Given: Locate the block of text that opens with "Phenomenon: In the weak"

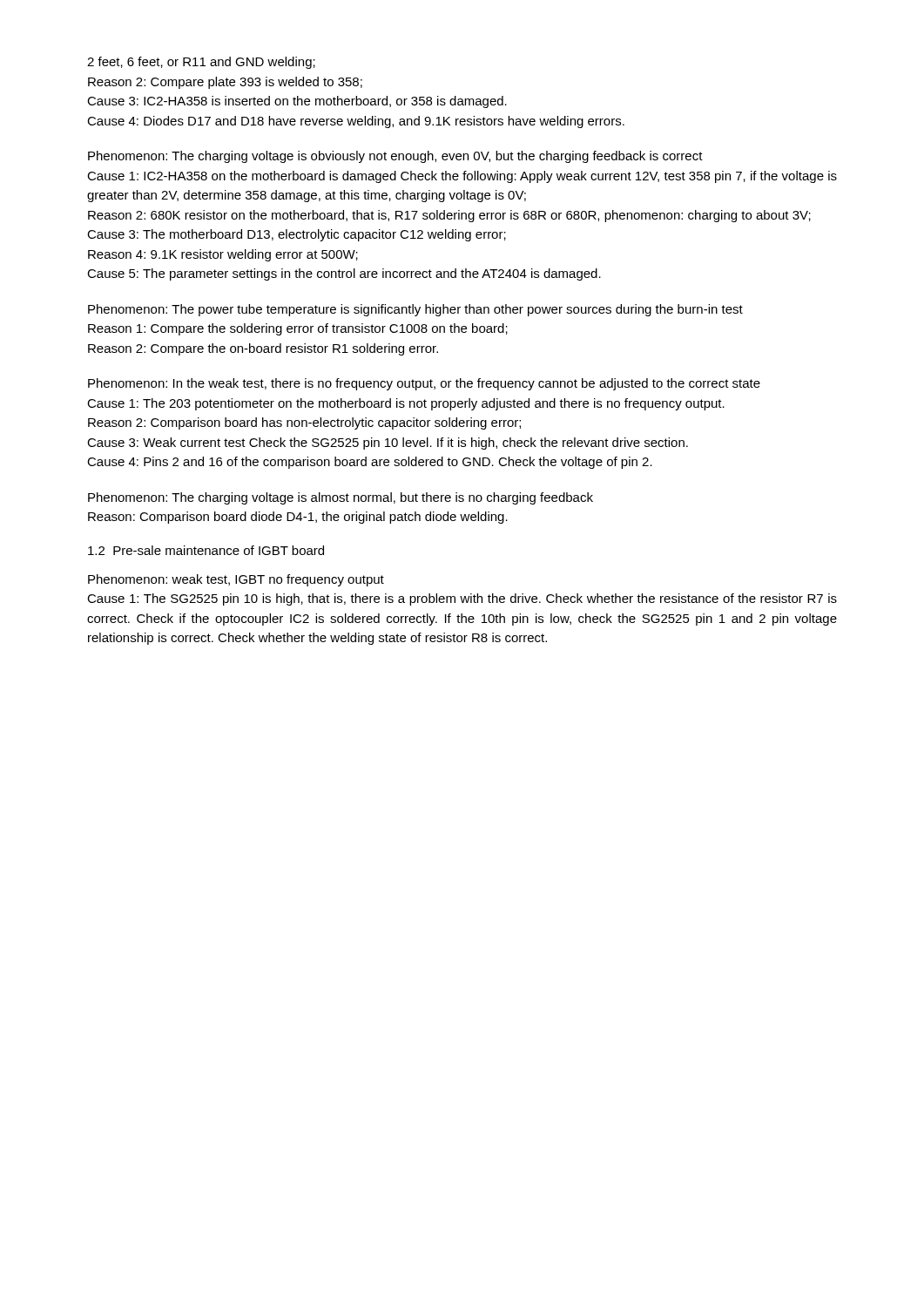Looking at the screenshot, I should pos(424,383).
